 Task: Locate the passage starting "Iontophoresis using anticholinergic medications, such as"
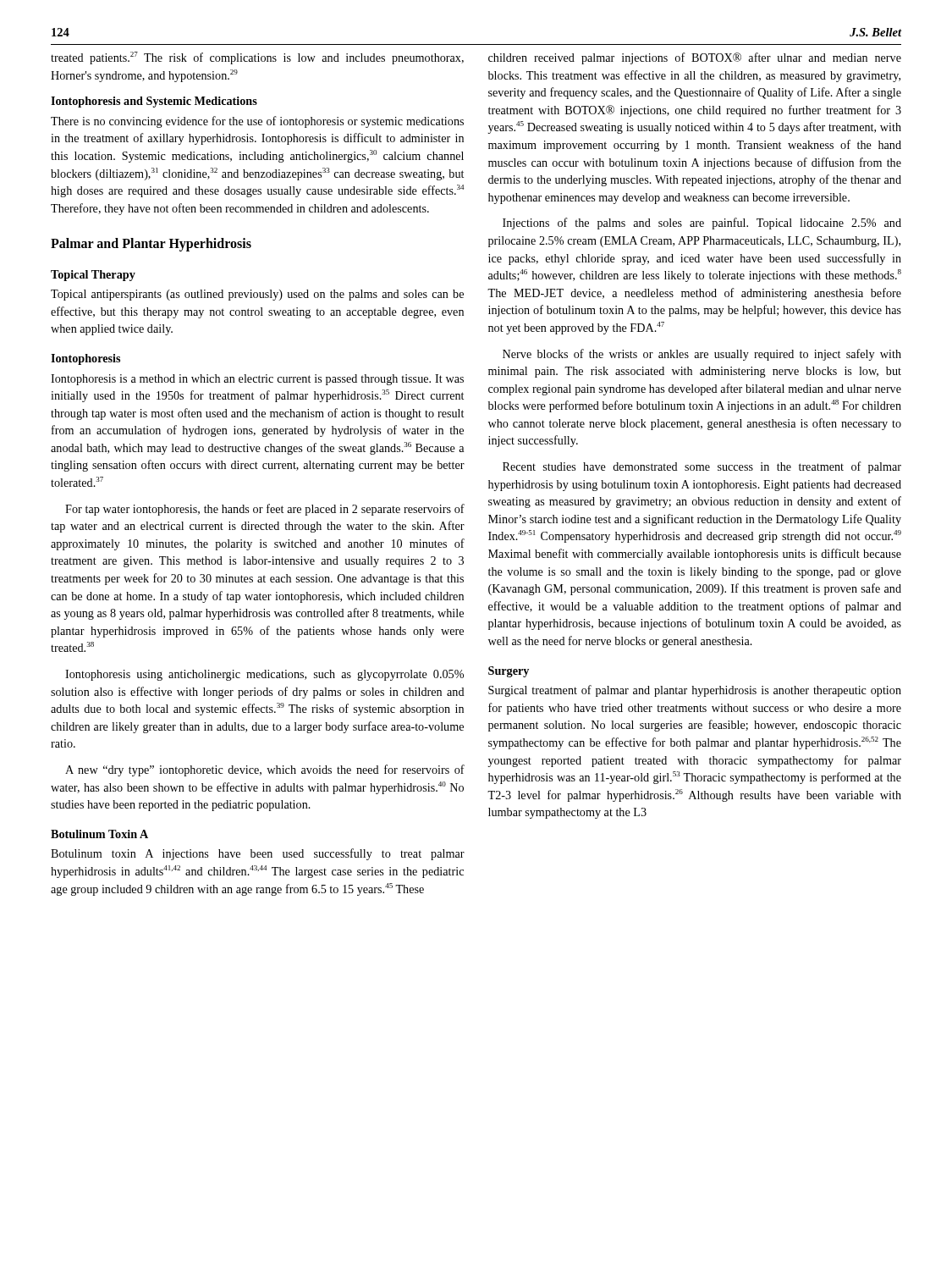[x=257, y=709]
